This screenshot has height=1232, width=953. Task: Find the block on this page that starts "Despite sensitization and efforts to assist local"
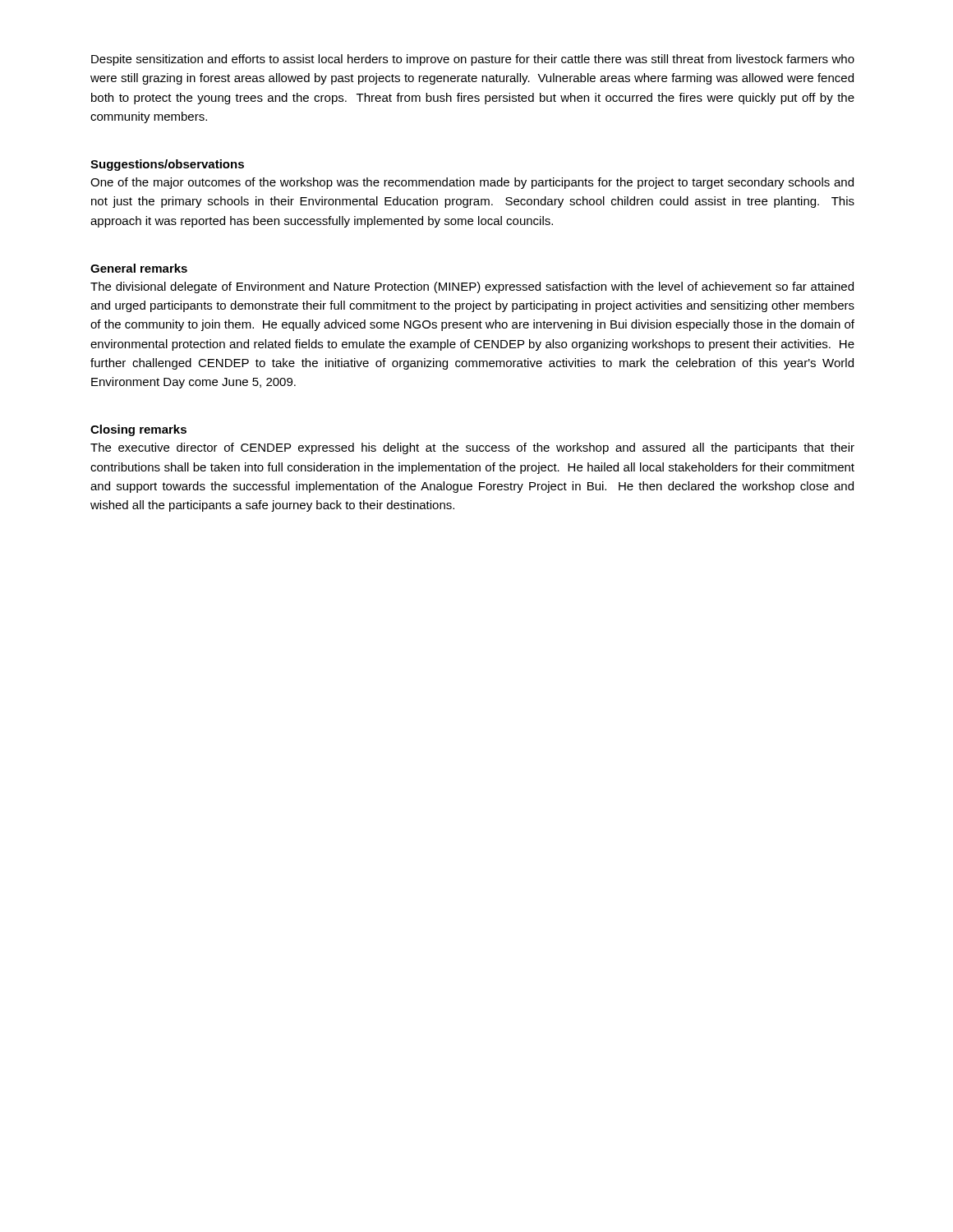pyautogui.click(x=472, y=87)
